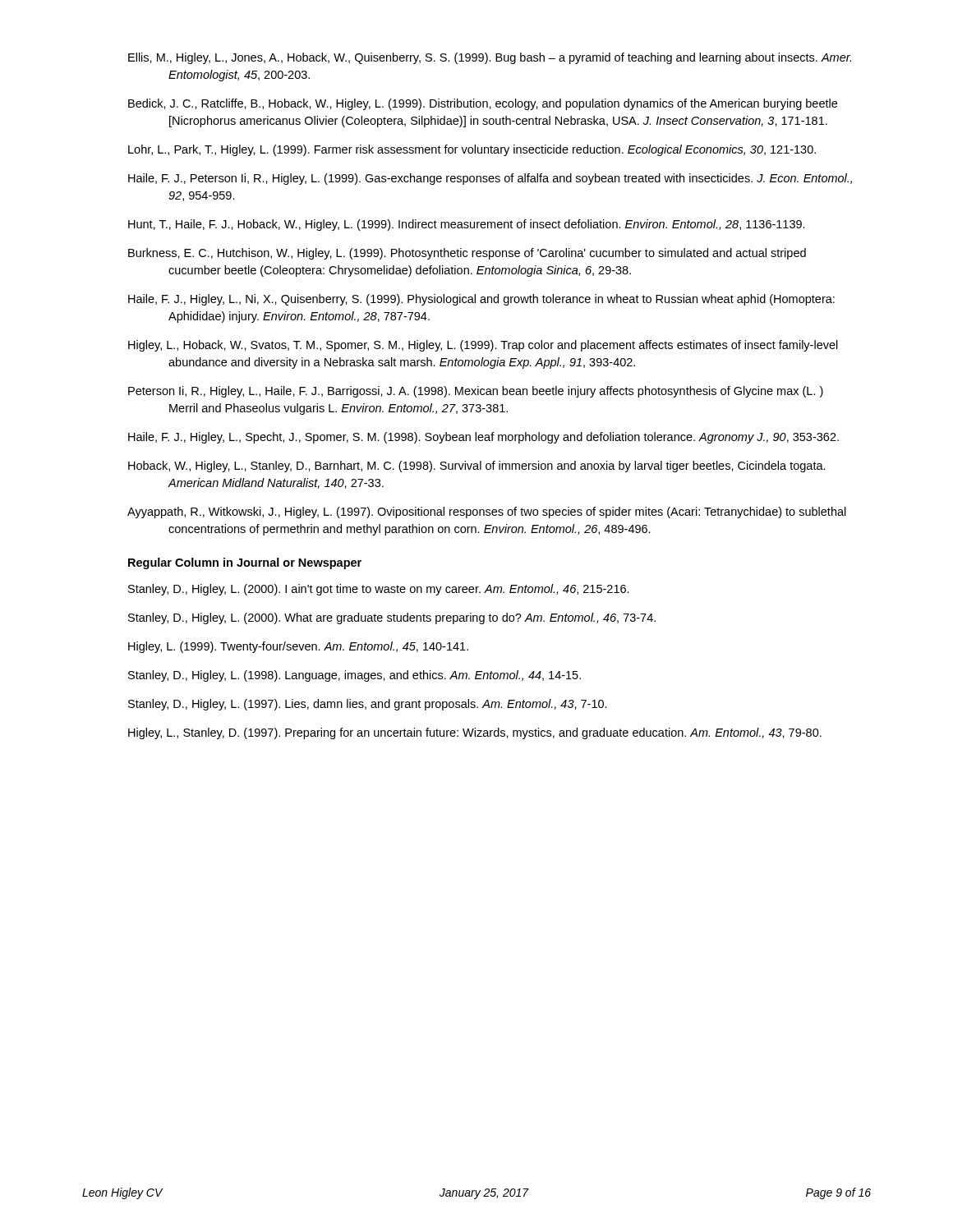The image size is (953, 1232).
Task: Select the list item that reads "Haile, F. J., Higley, L., Specht, J.,"
Action: pos(483,437)
